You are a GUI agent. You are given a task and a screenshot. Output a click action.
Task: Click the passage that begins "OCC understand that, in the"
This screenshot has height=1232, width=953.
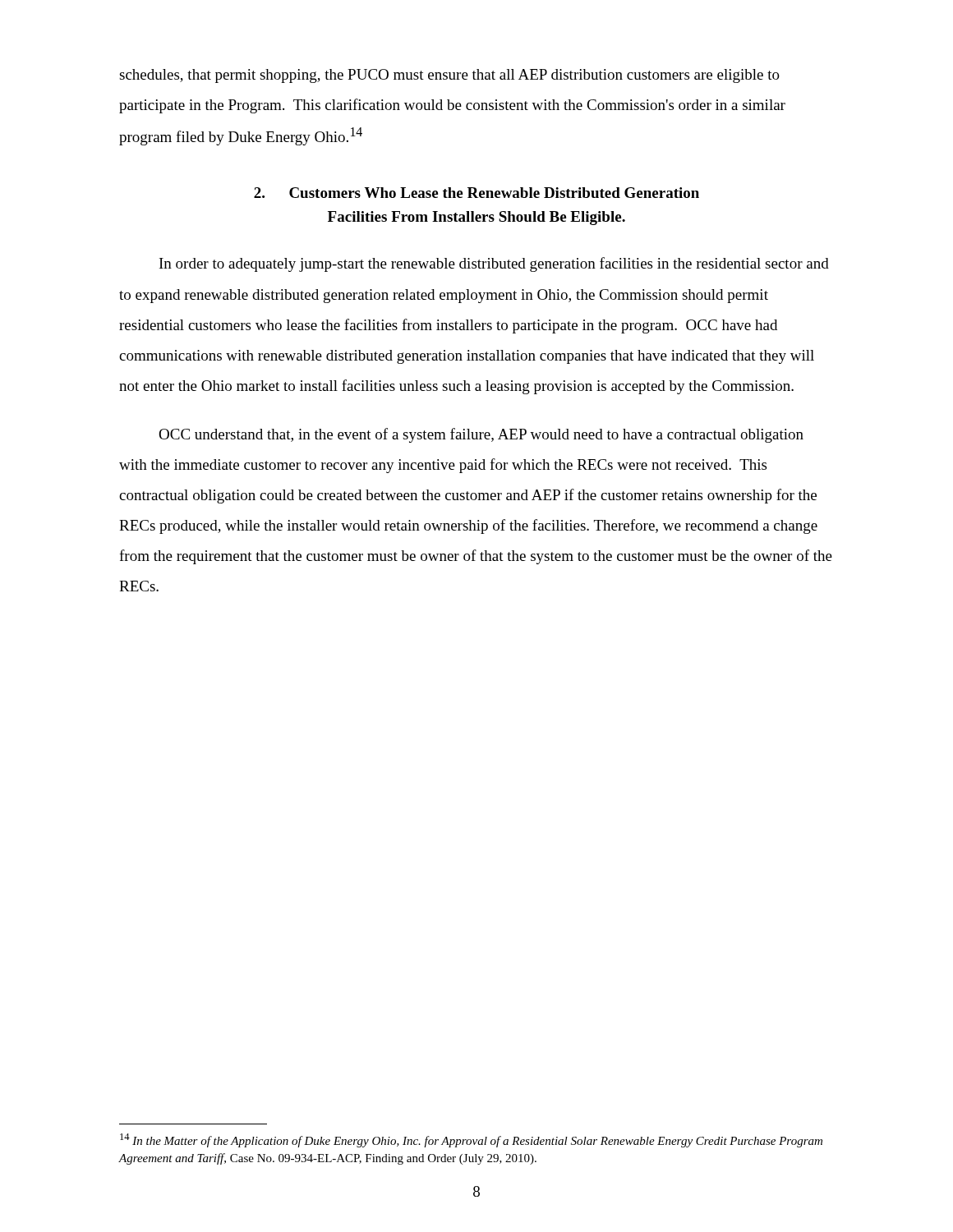point(476,510)
